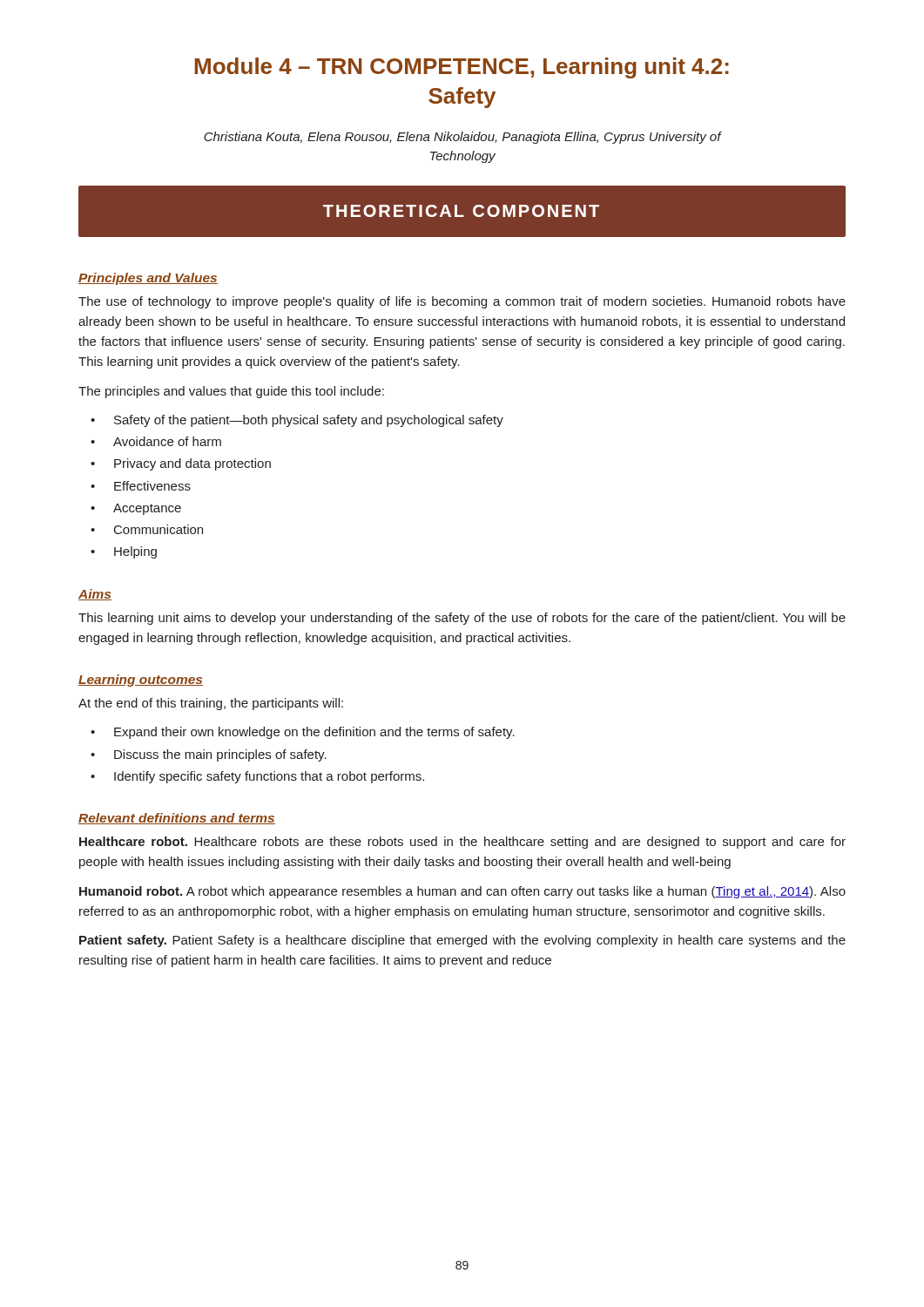Where does it say "Avoidance of harm"?
Screen dimensions: 1307x924
(x=168, y=441)
